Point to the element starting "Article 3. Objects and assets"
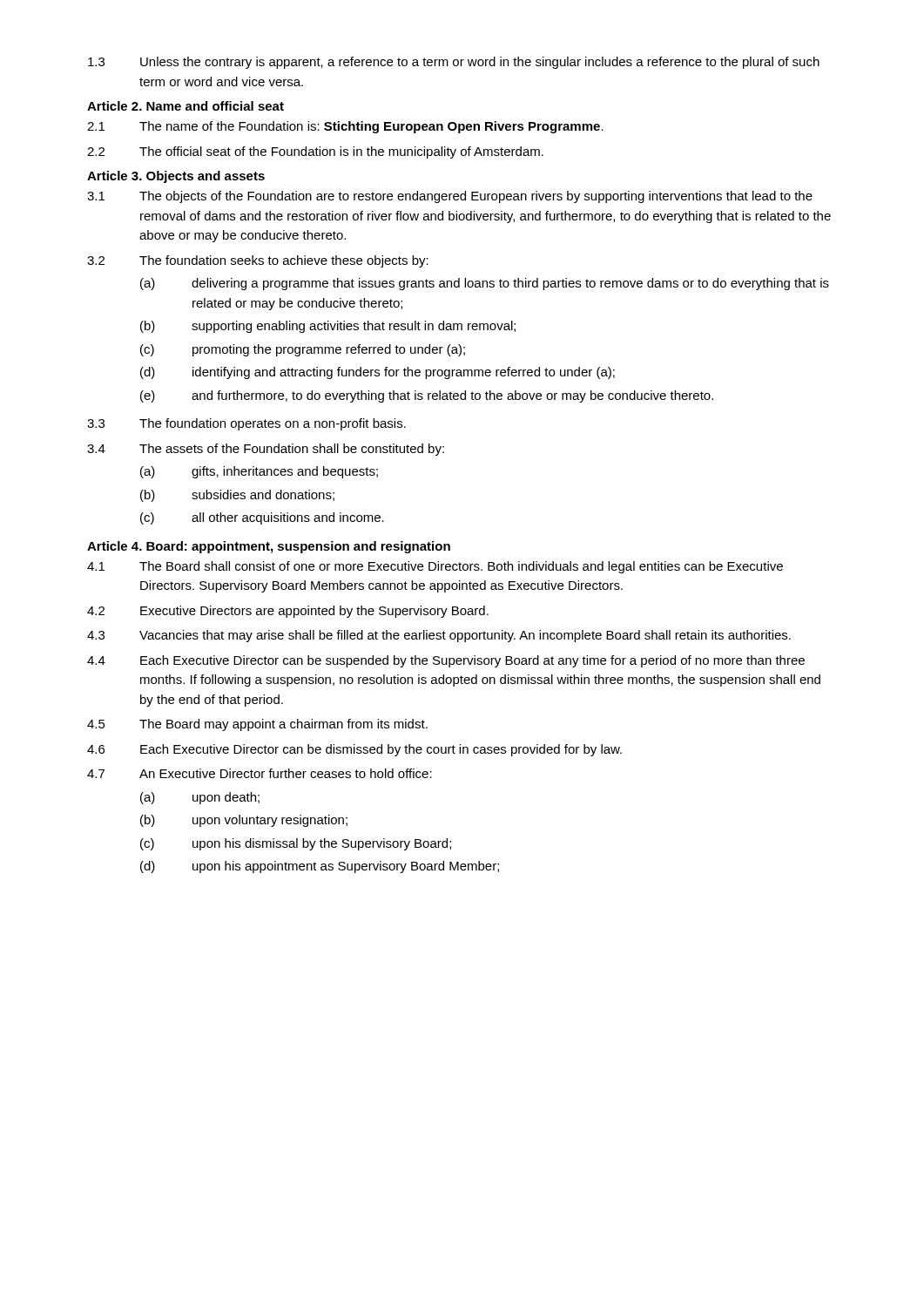This screenshot has width=924, height=1307. point(176,176)
